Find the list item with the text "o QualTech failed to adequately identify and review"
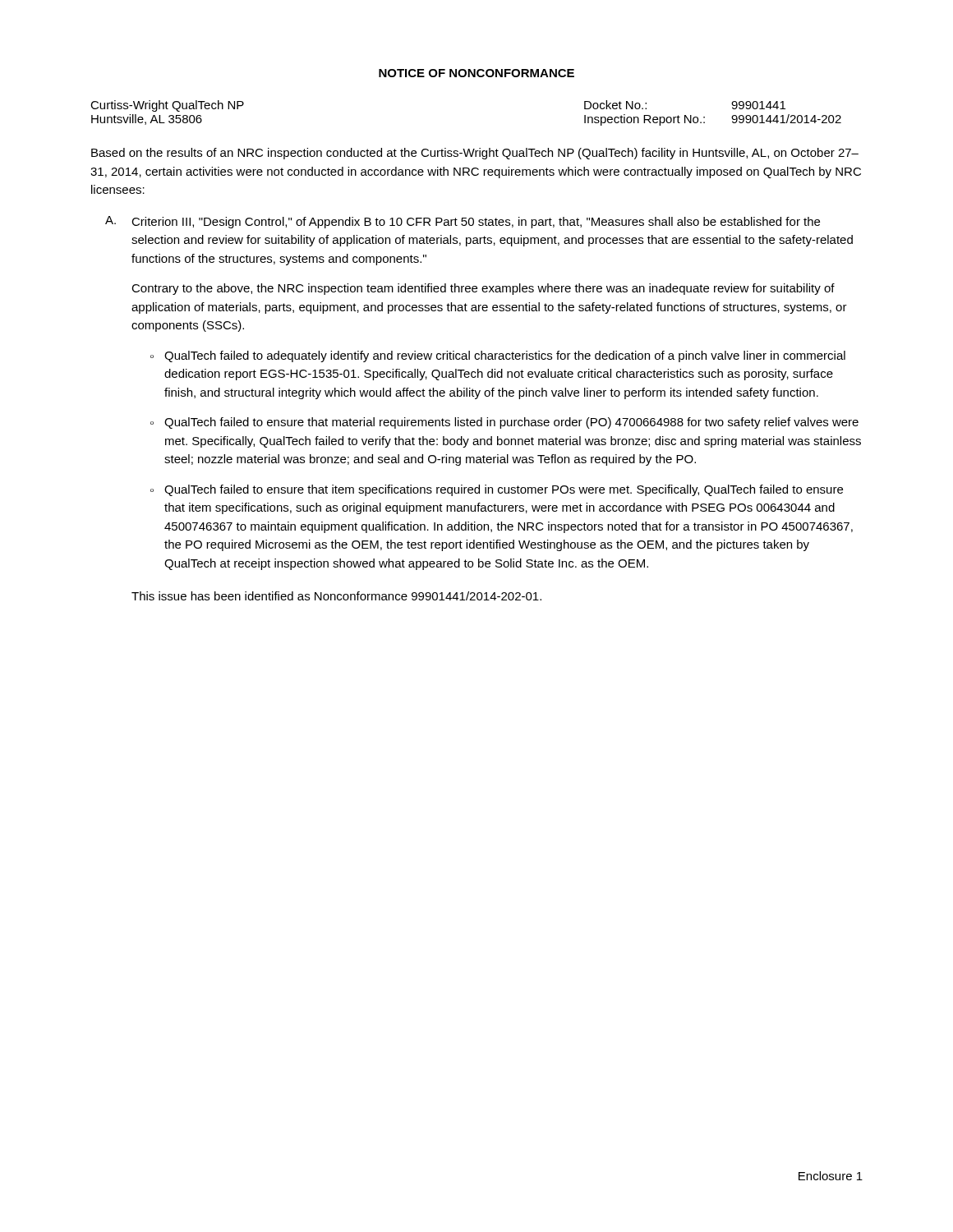 [501, 374]
